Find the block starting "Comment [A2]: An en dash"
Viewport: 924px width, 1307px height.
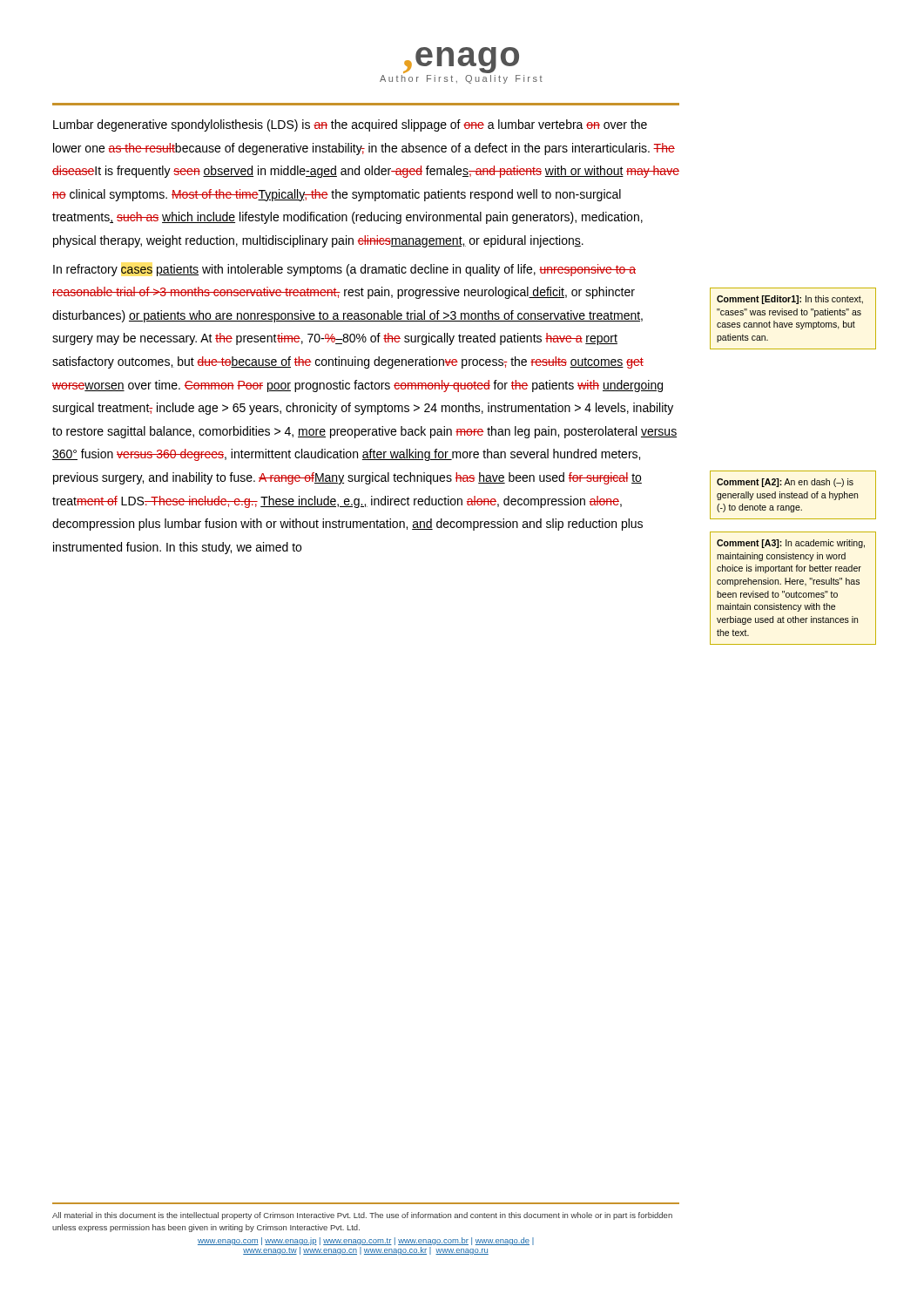[x=788, y=495]
